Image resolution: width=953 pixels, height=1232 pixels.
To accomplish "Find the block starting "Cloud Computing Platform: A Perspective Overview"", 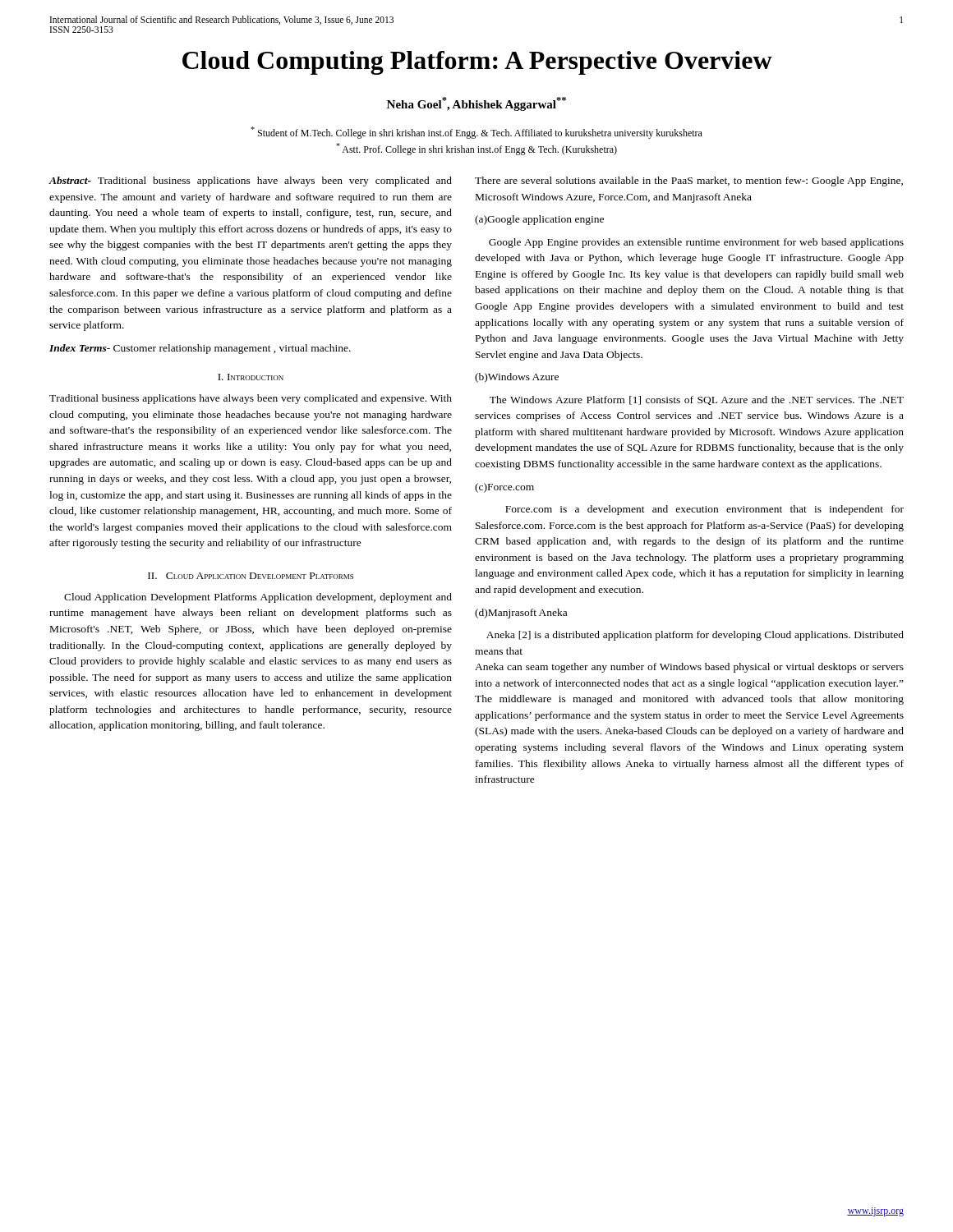I will click(x=476, y=60).
